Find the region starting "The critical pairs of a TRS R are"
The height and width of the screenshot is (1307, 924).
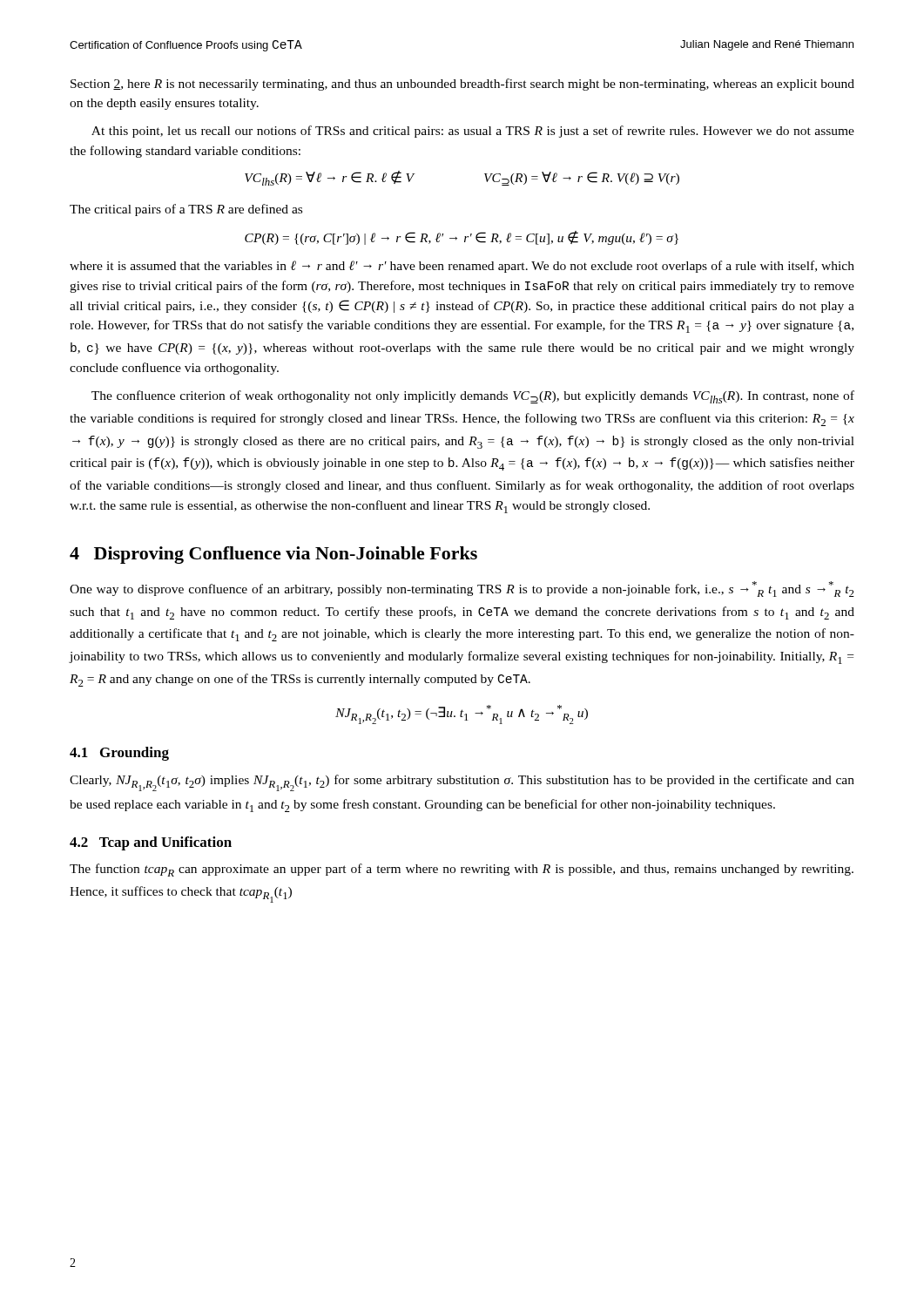point(186,210)
